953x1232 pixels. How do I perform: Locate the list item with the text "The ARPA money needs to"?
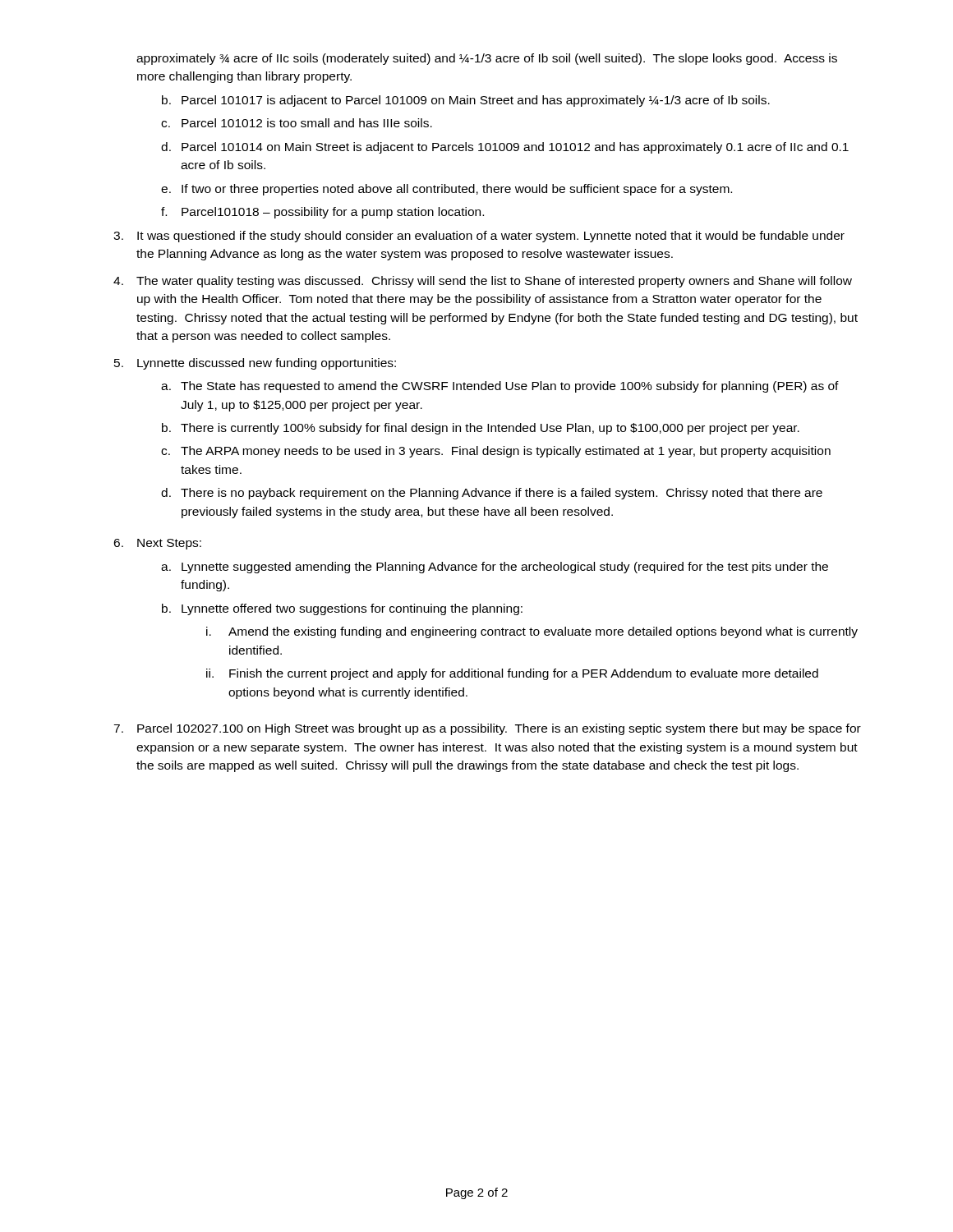pyautogui.click(x=522, y=461)
